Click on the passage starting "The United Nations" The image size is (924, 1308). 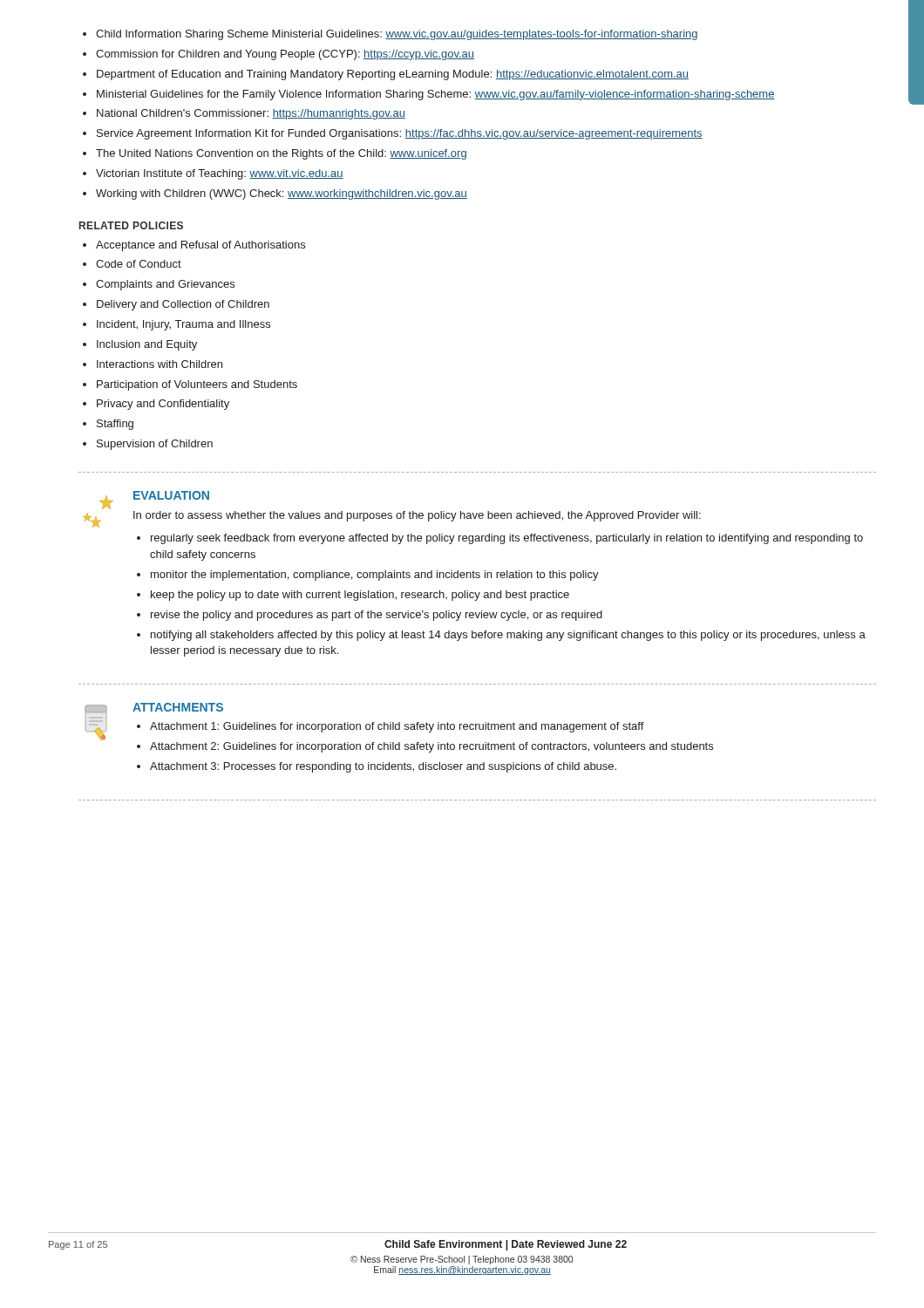click(x=281, y=153)
